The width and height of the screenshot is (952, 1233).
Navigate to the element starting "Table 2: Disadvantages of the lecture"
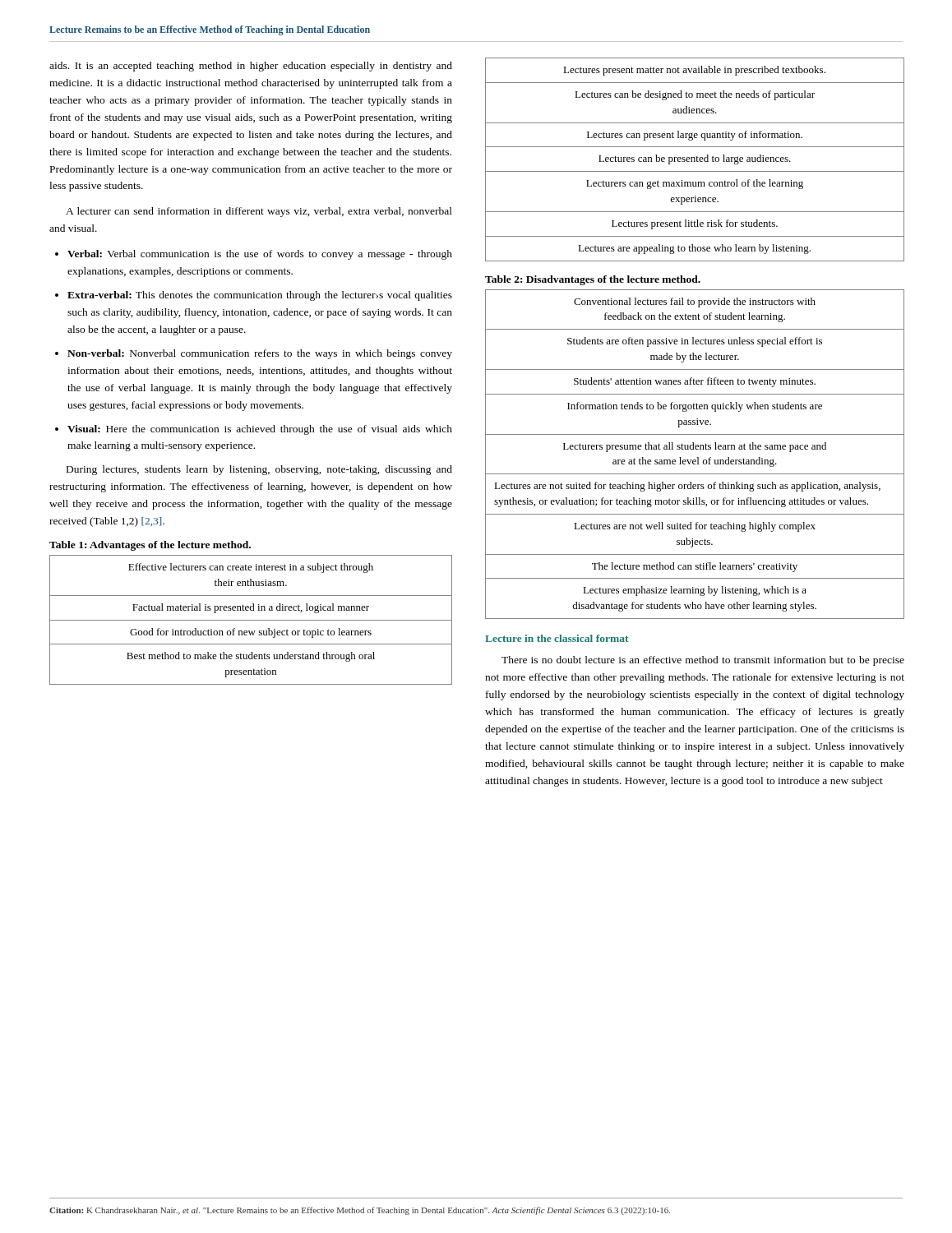click(x=593, y=279)
